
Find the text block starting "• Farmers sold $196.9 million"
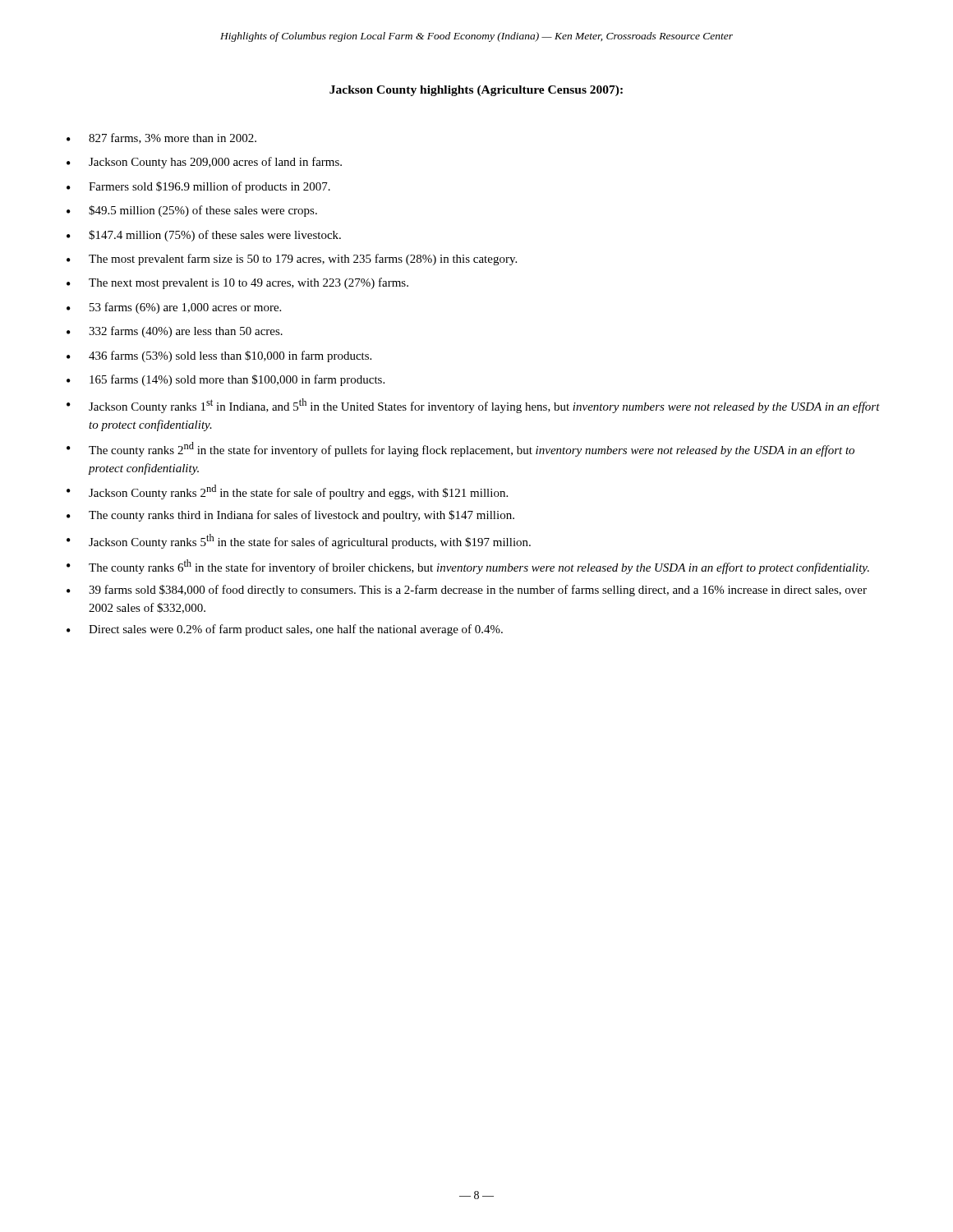[198, 187]
